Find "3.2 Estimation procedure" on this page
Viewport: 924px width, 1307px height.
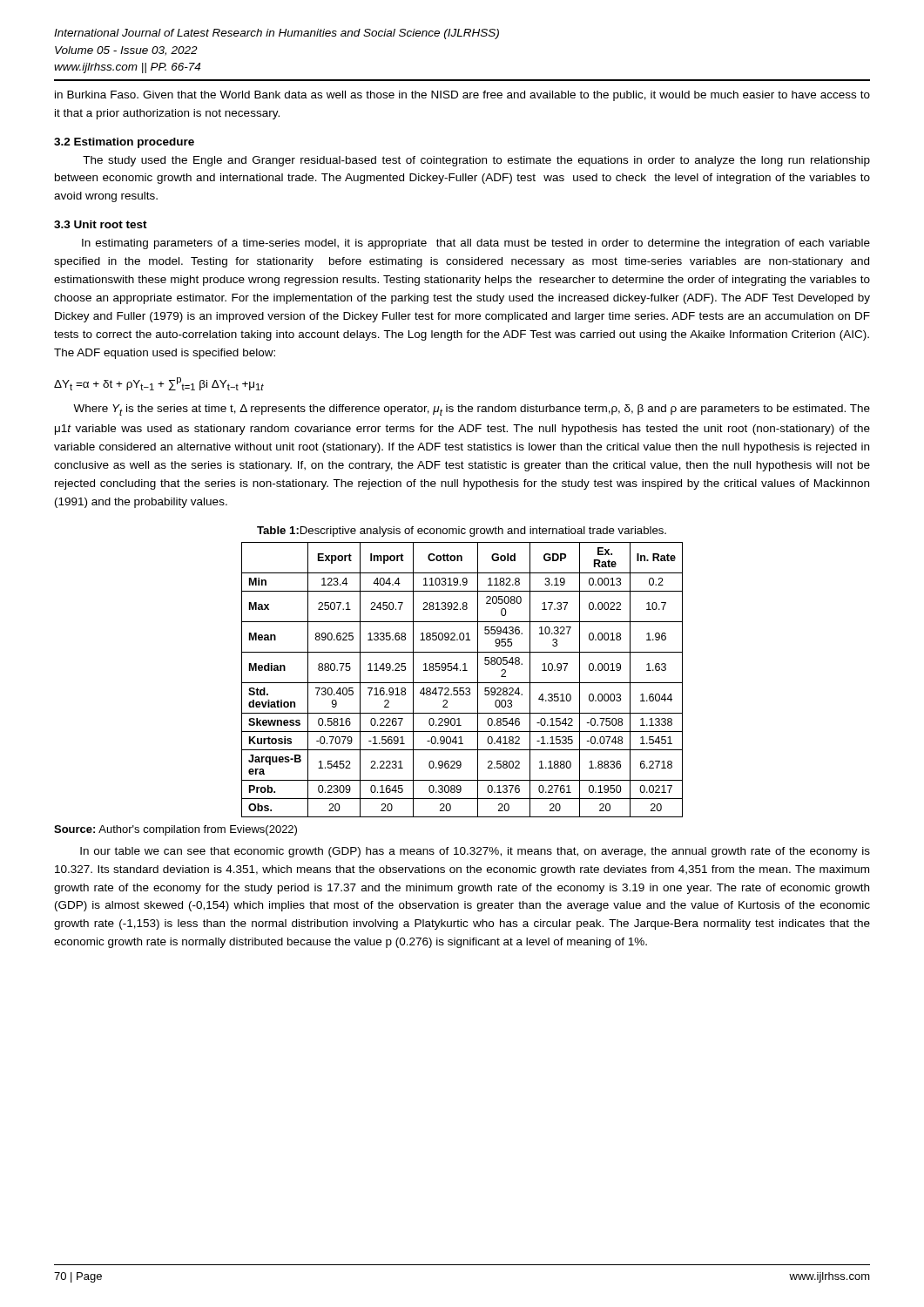[x=124, y=141]
